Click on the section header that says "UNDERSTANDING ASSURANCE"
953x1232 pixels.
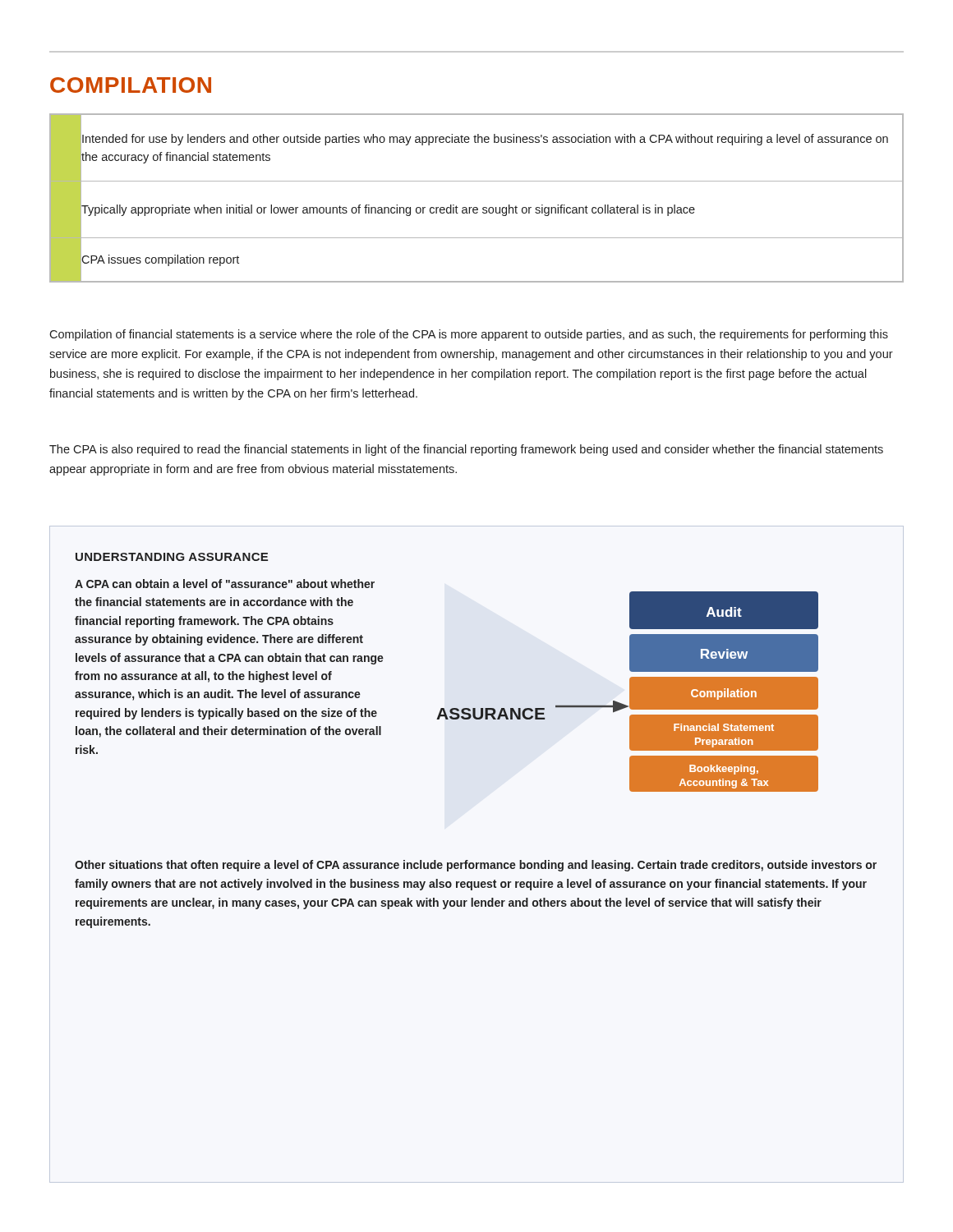[x=172, y=556]
